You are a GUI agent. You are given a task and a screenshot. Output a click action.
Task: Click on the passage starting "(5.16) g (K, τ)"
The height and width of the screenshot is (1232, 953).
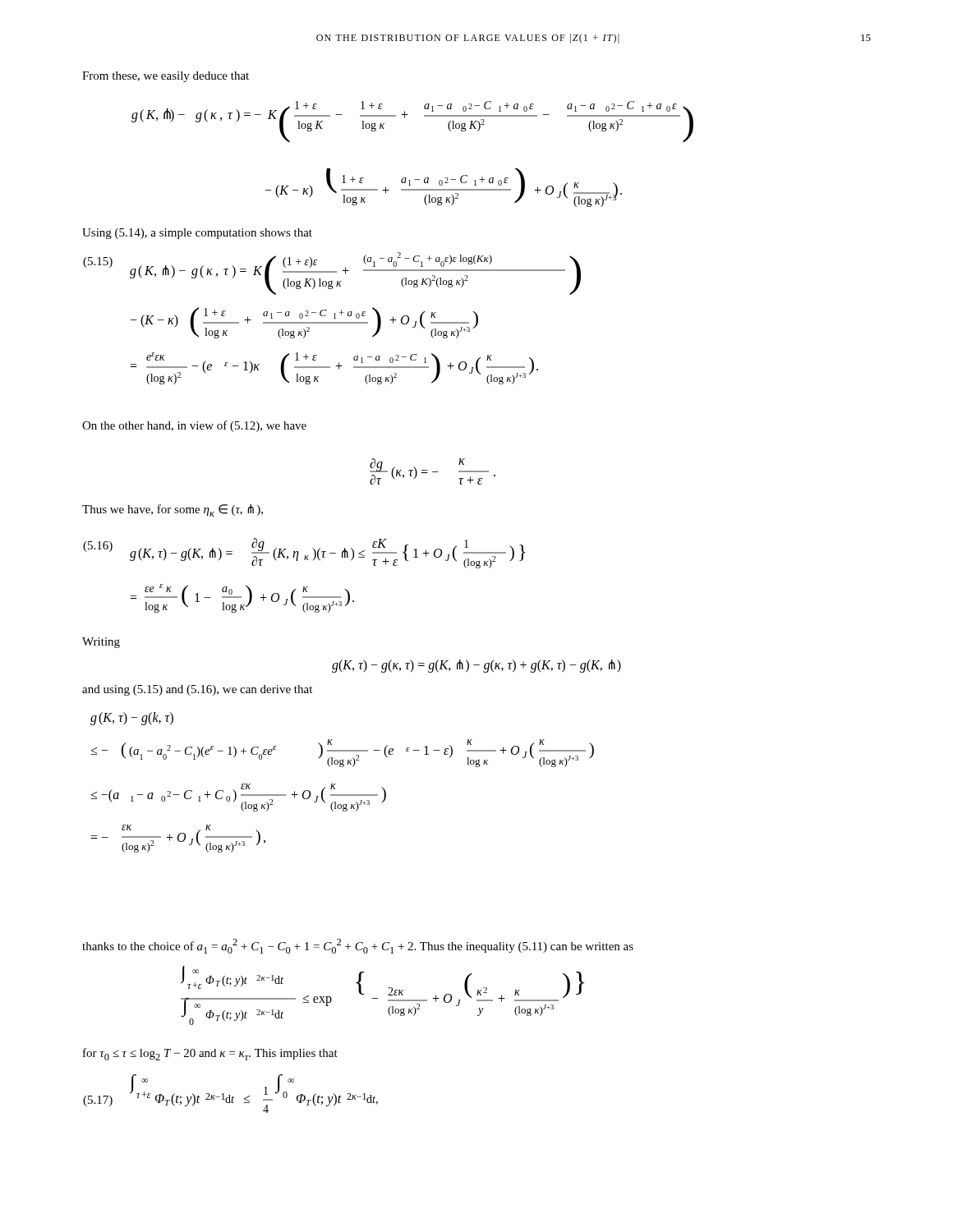[476, 575]
